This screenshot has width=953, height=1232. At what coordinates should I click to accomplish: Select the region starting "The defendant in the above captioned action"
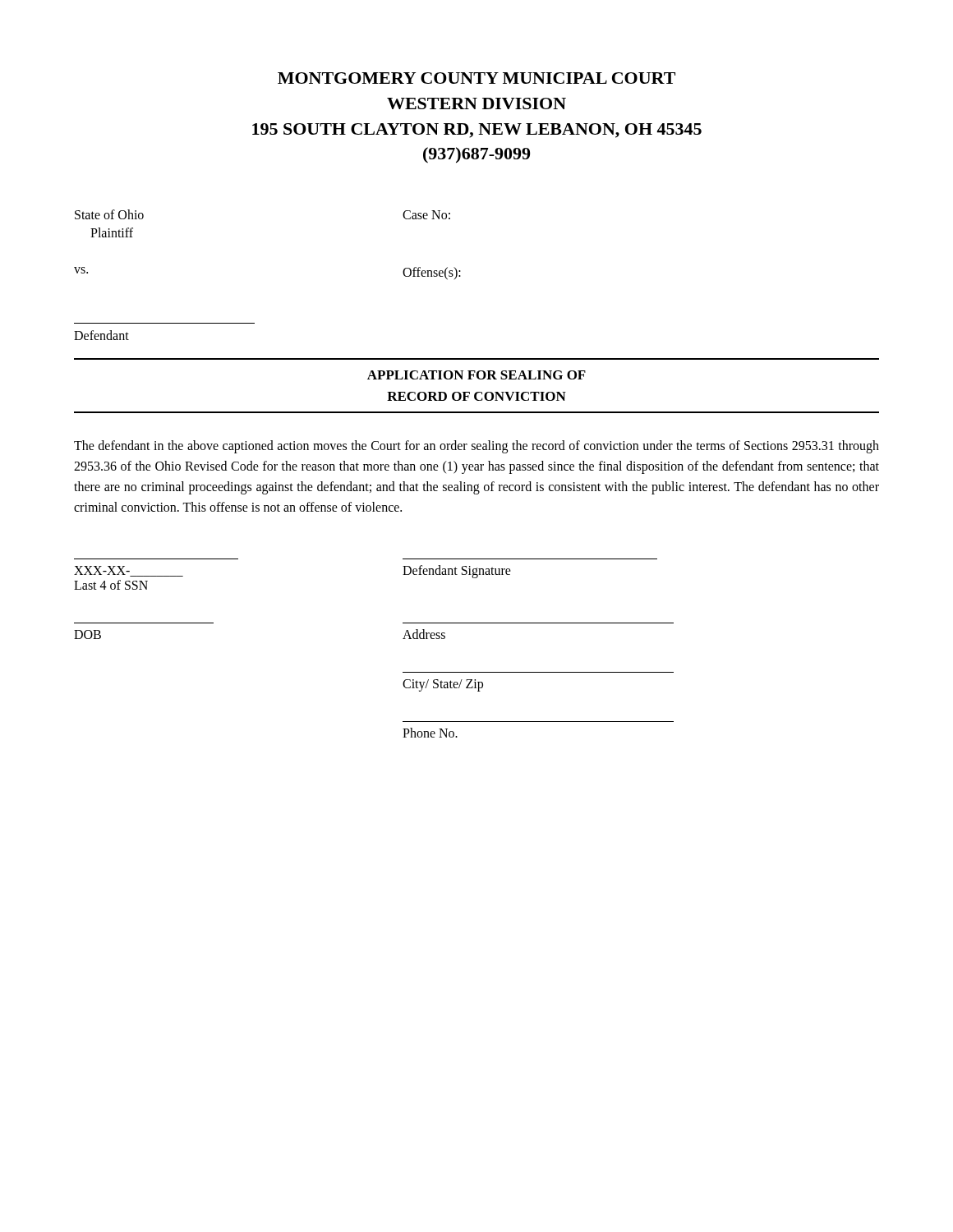(x=476, y=476)
